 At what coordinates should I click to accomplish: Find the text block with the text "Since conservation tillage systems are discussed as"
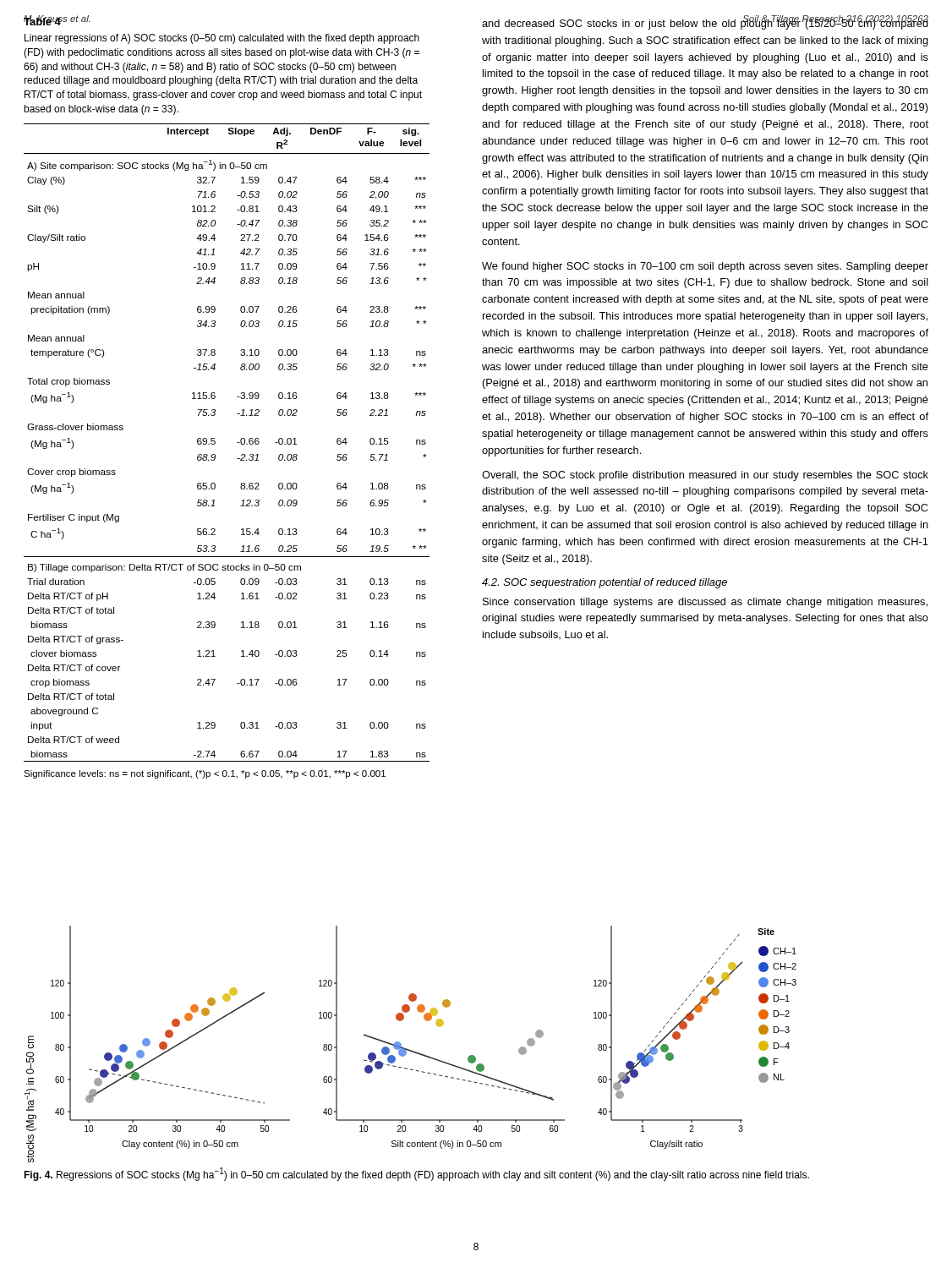tap(705, 618)
